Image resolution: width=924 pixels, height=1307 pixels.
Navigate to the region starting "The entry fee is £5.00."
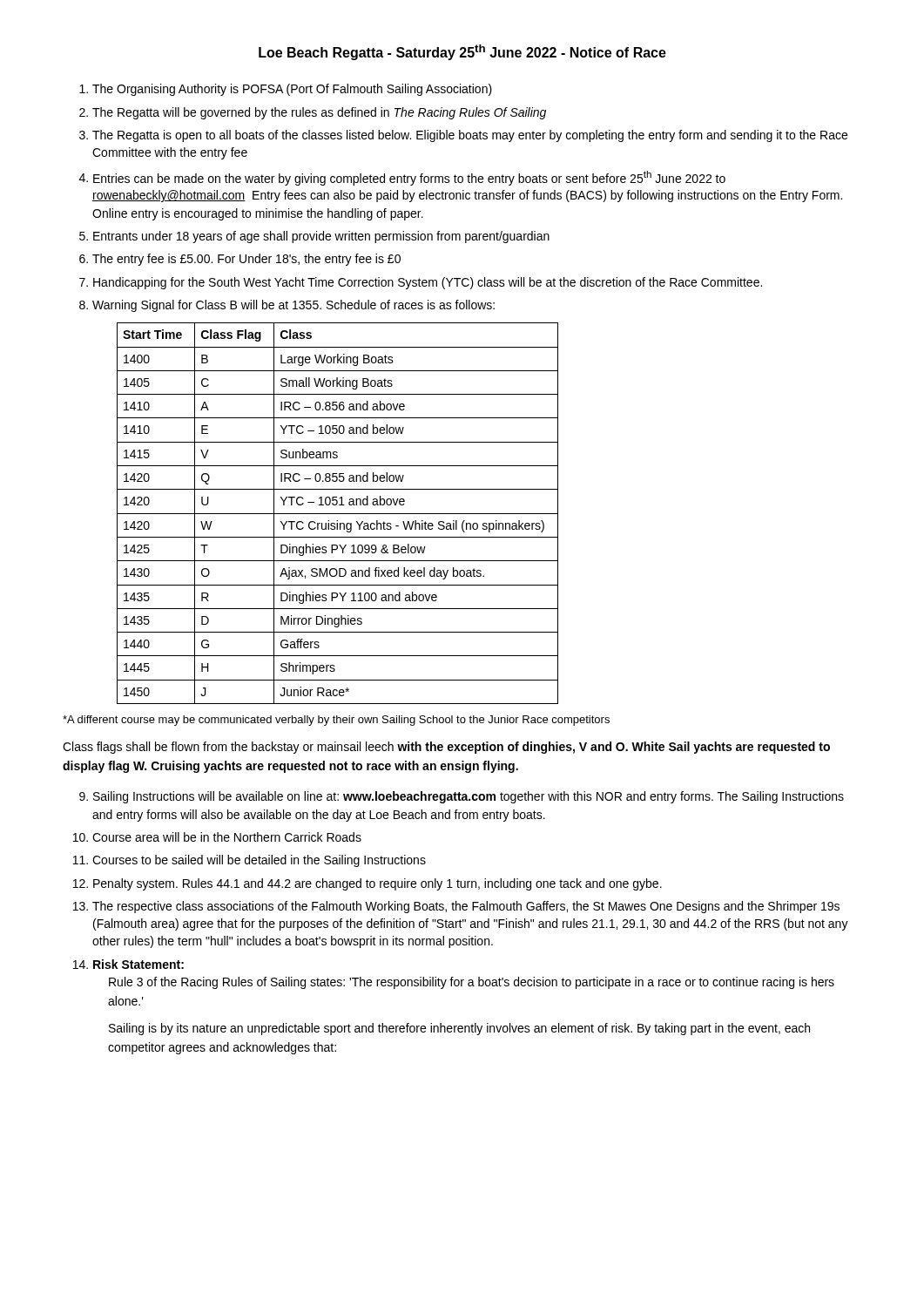click(247, 259)
